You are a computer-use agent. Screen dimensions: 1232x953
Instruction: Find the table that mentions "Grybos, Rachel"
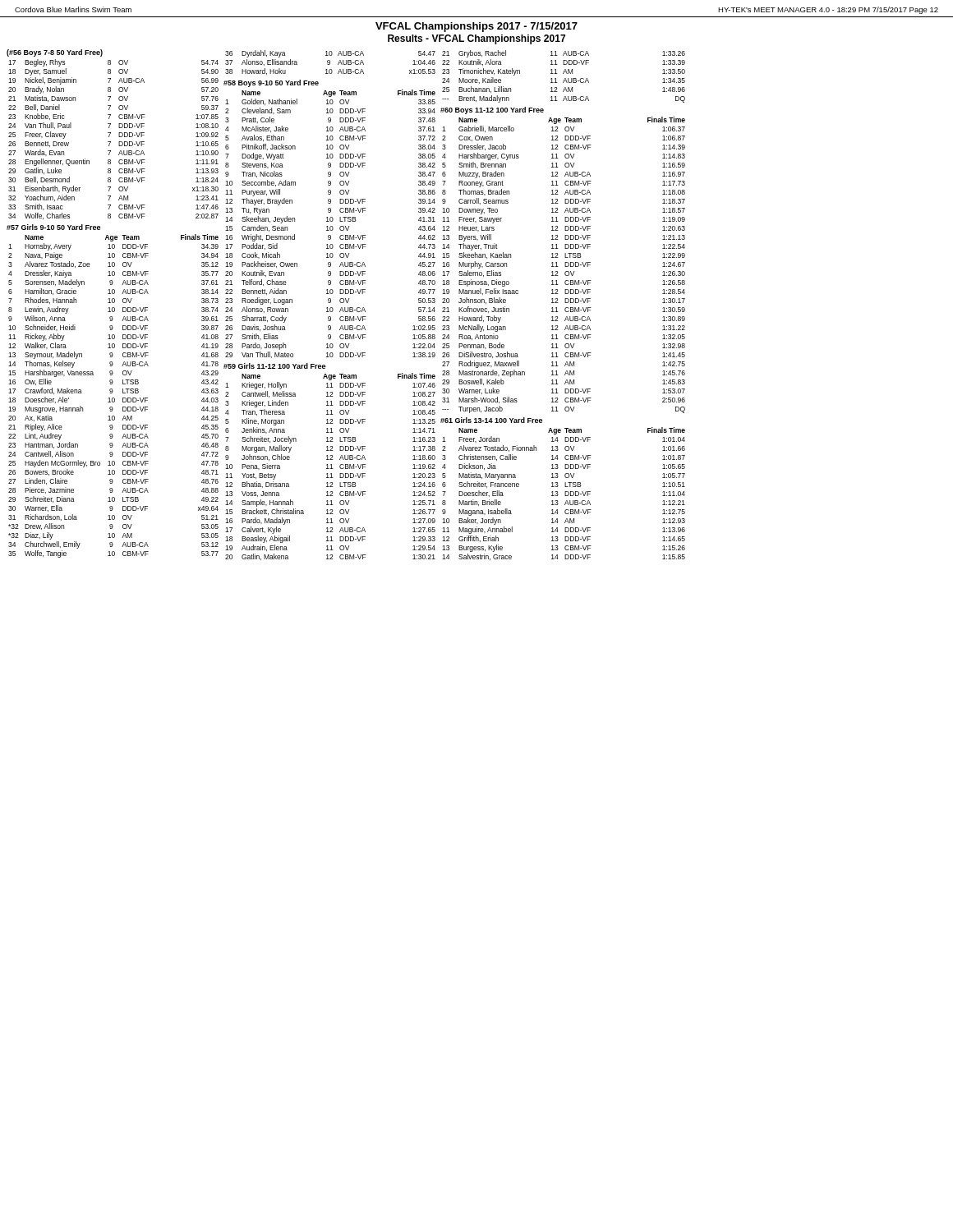(x=564, y=76)
